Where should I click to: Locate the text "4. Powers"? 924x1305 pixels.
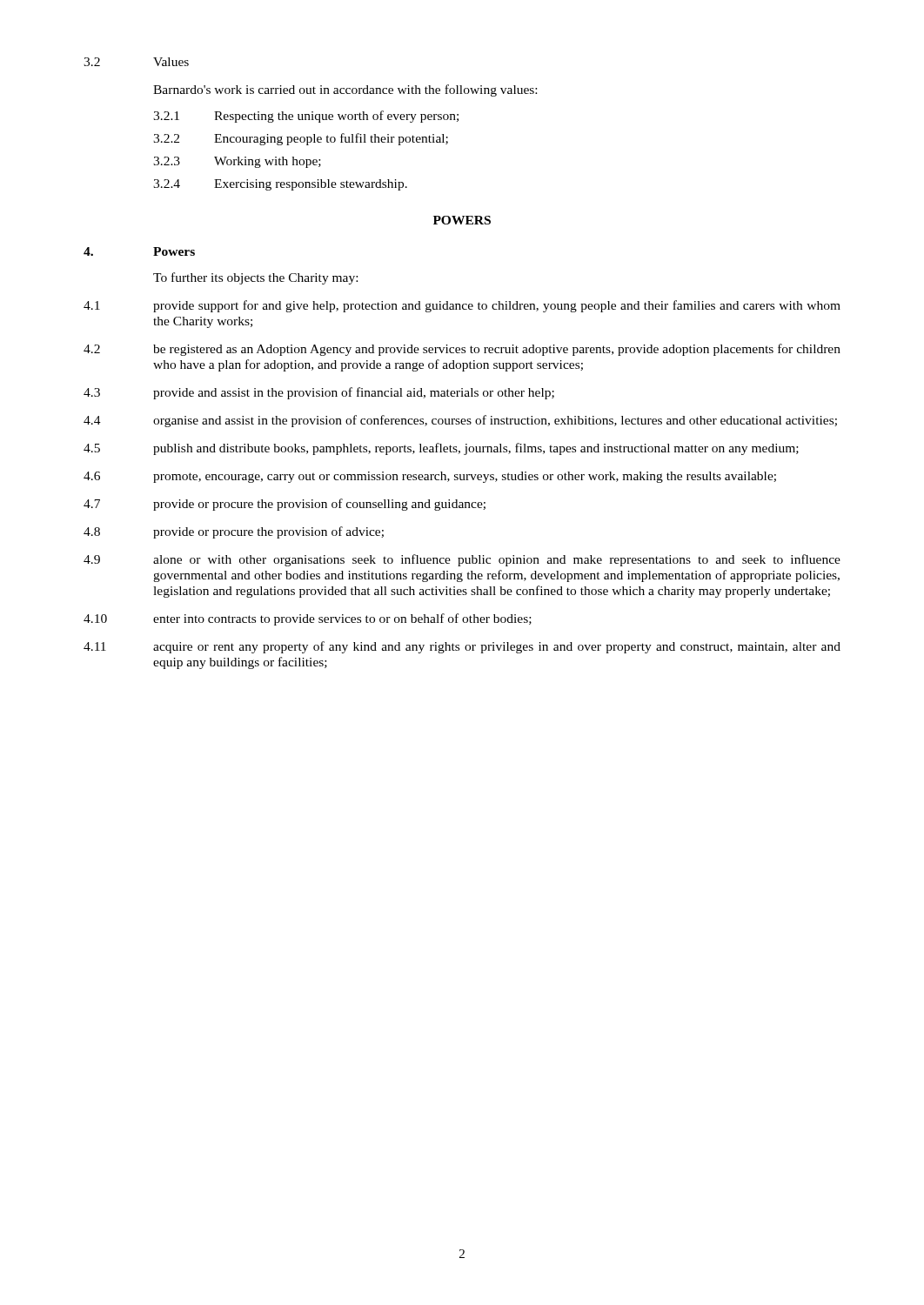(88, 251)
